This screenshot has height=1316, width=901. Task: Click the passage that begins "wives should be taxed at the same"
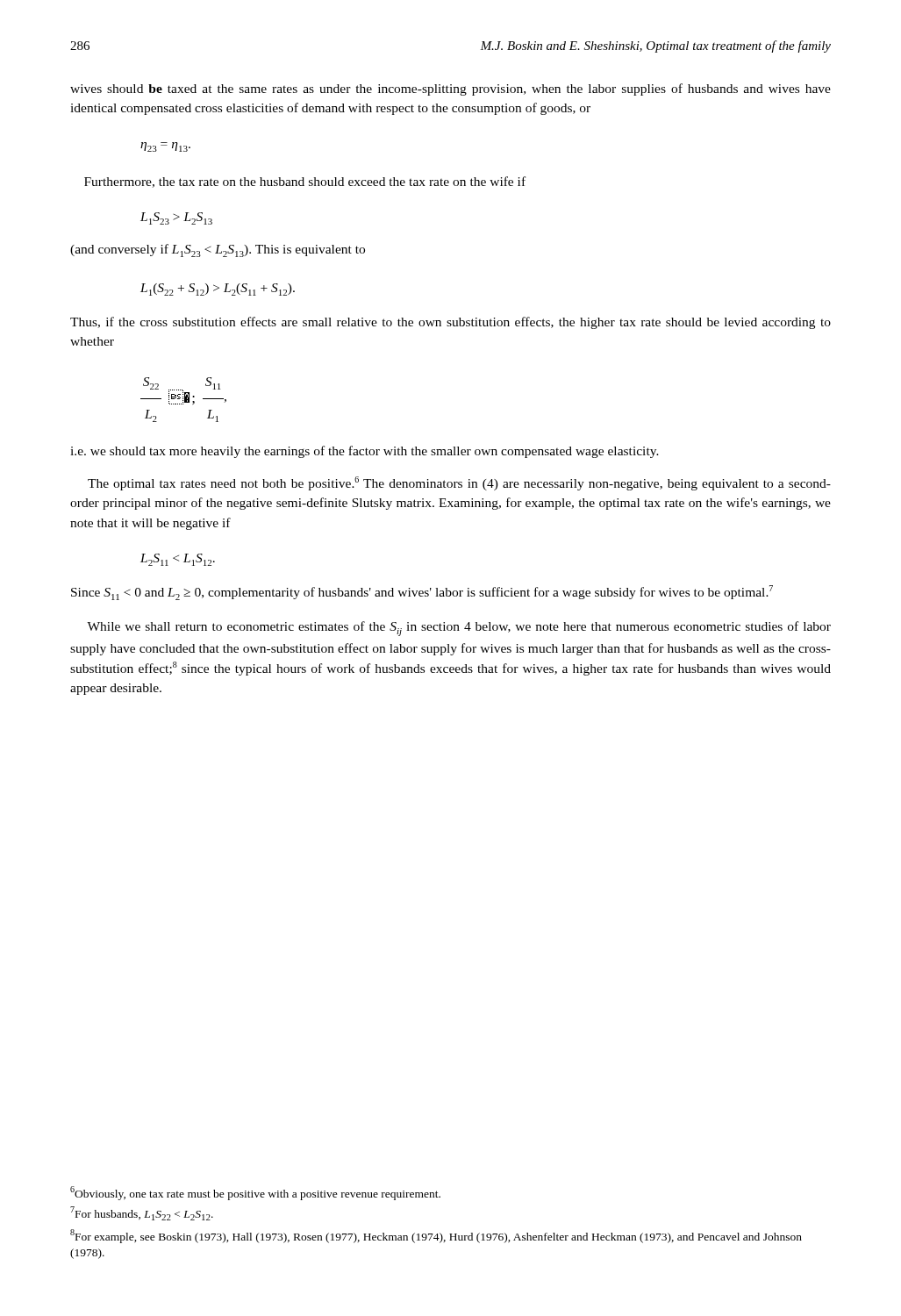[450, 98]
